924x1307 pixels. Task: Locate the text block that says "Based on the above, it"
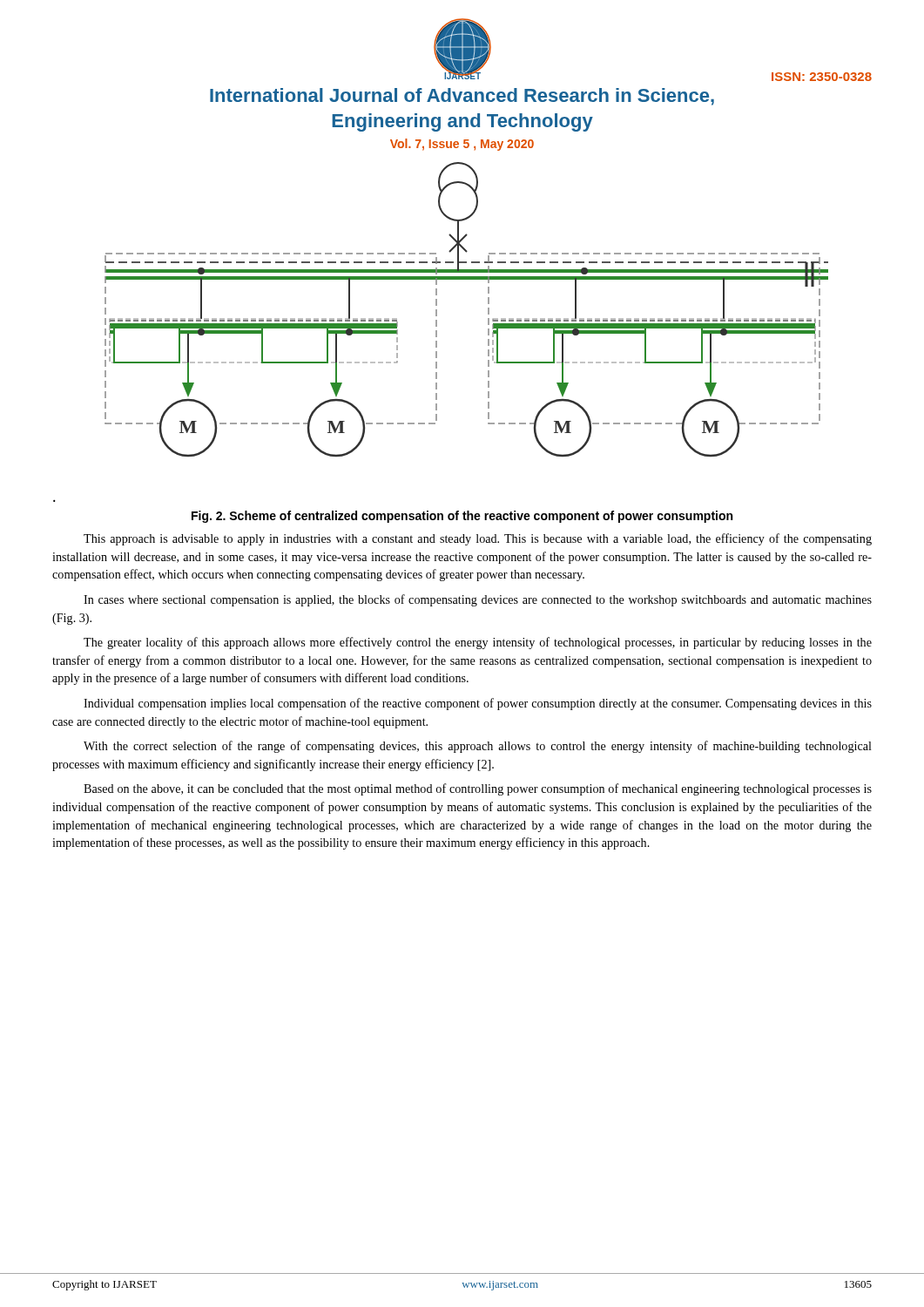[462, 816]
